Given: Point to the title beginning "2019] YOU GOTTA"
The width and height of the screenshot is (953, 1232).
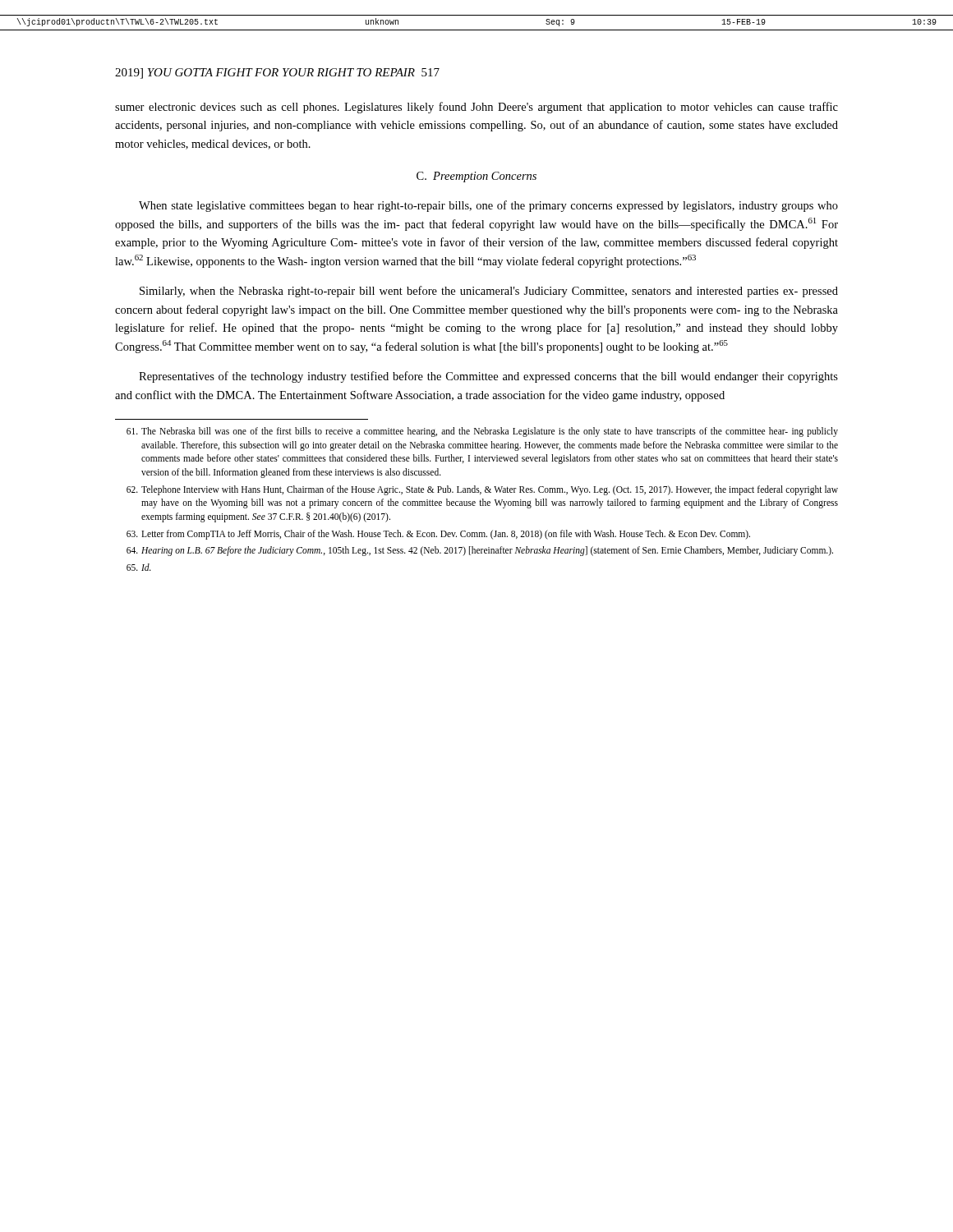Looking at the screenshot, I should (x=277, y=72).
